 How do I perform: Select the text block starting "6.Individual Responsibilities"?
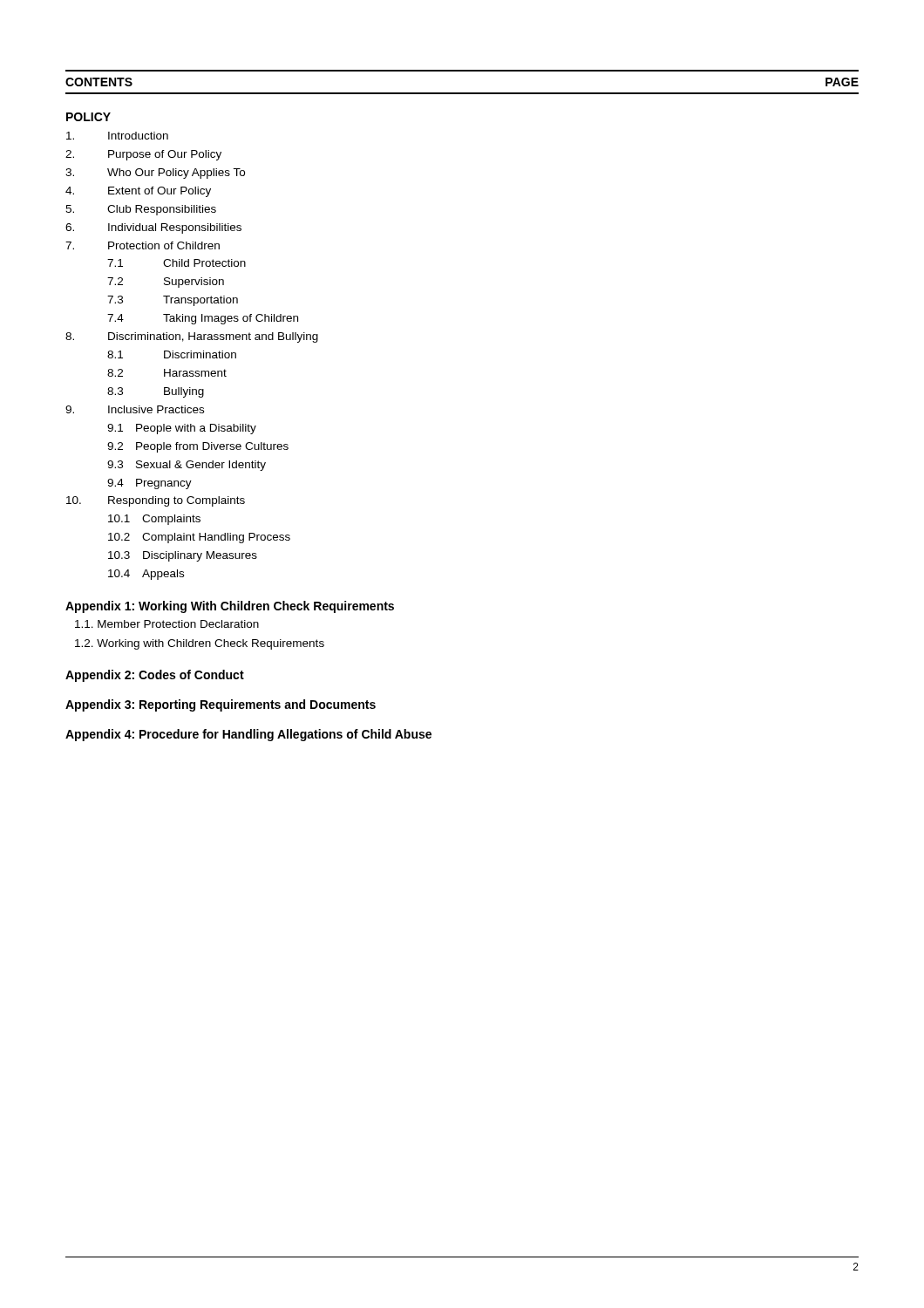click(x=154, y=228)
